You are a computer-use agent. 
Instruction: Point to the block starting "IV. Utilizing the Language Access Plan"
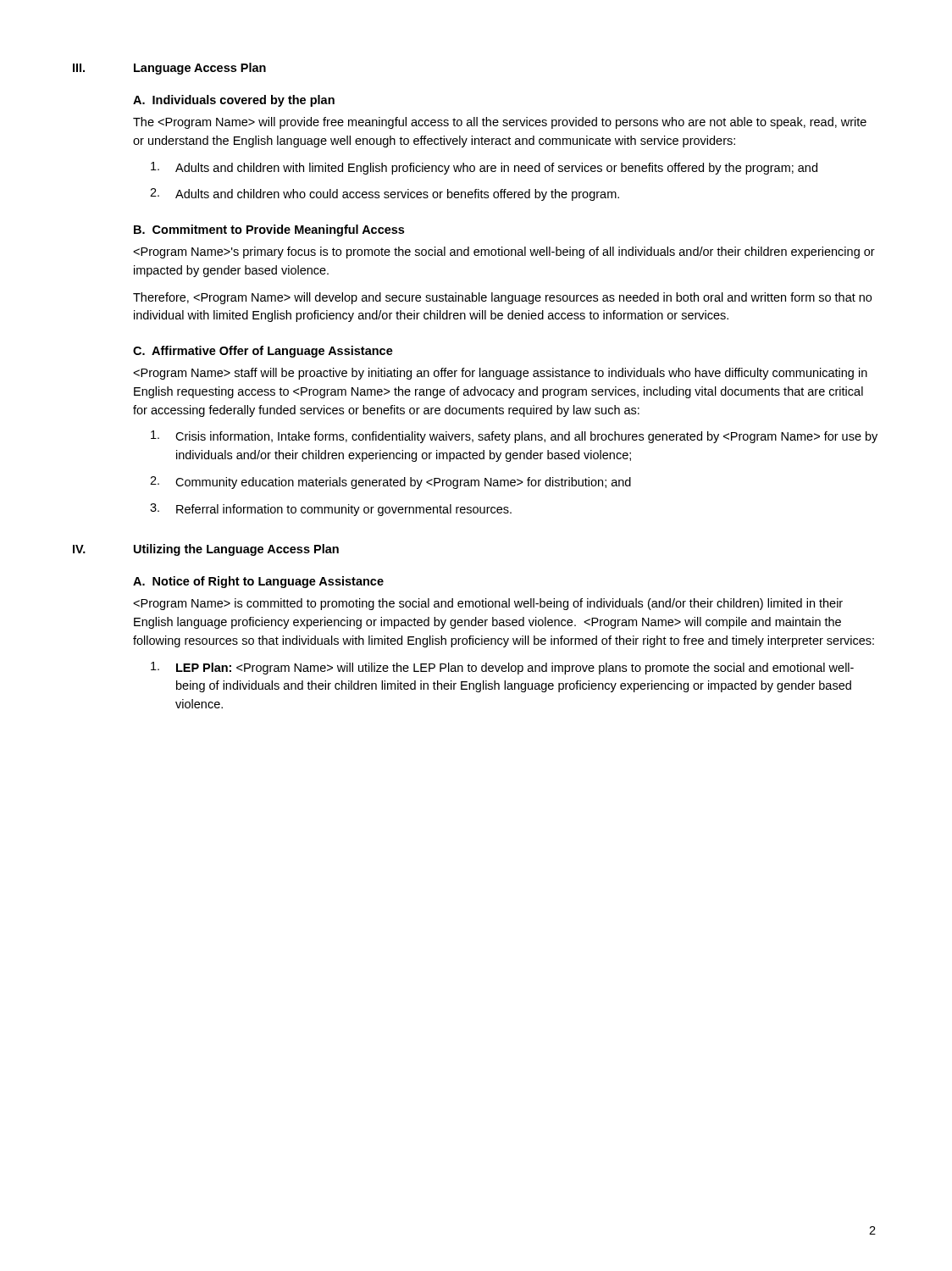(206, 549)
